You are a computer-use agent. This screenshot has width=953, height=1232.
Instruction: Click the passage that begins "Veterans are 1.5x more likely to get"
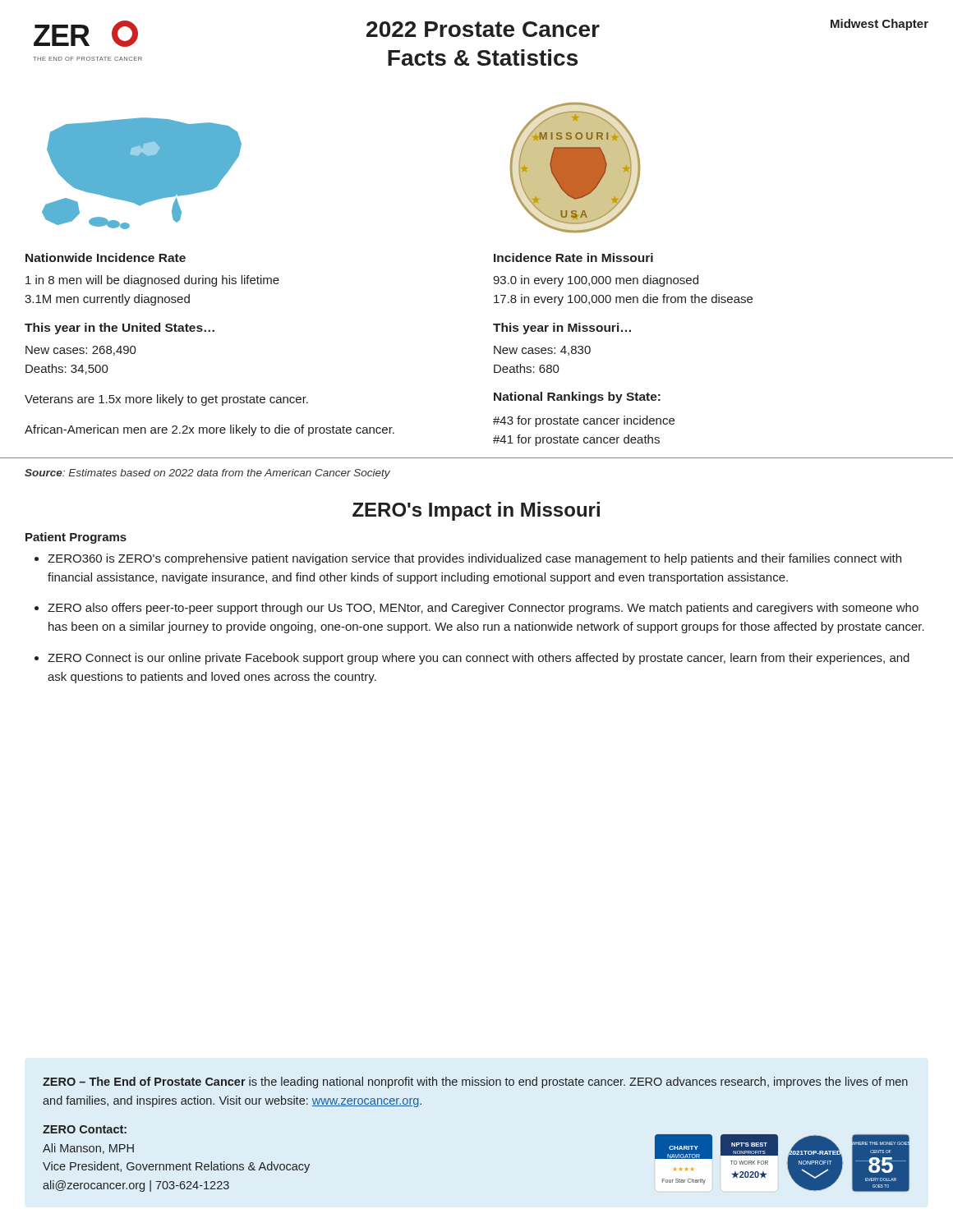(167, 399)
